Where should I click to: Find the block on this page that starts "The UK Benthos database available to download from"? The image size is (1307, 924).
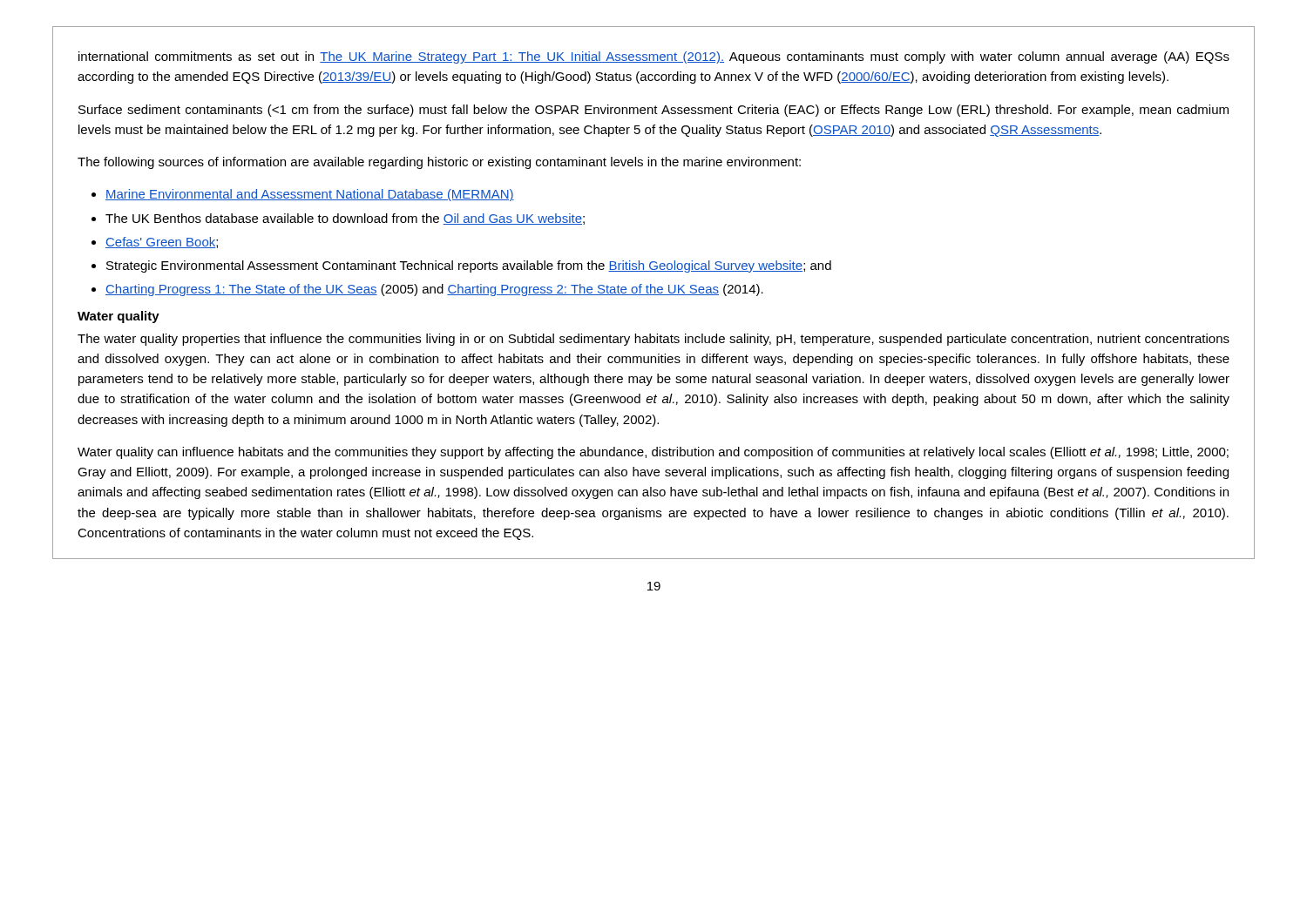[x=346, y=218]
